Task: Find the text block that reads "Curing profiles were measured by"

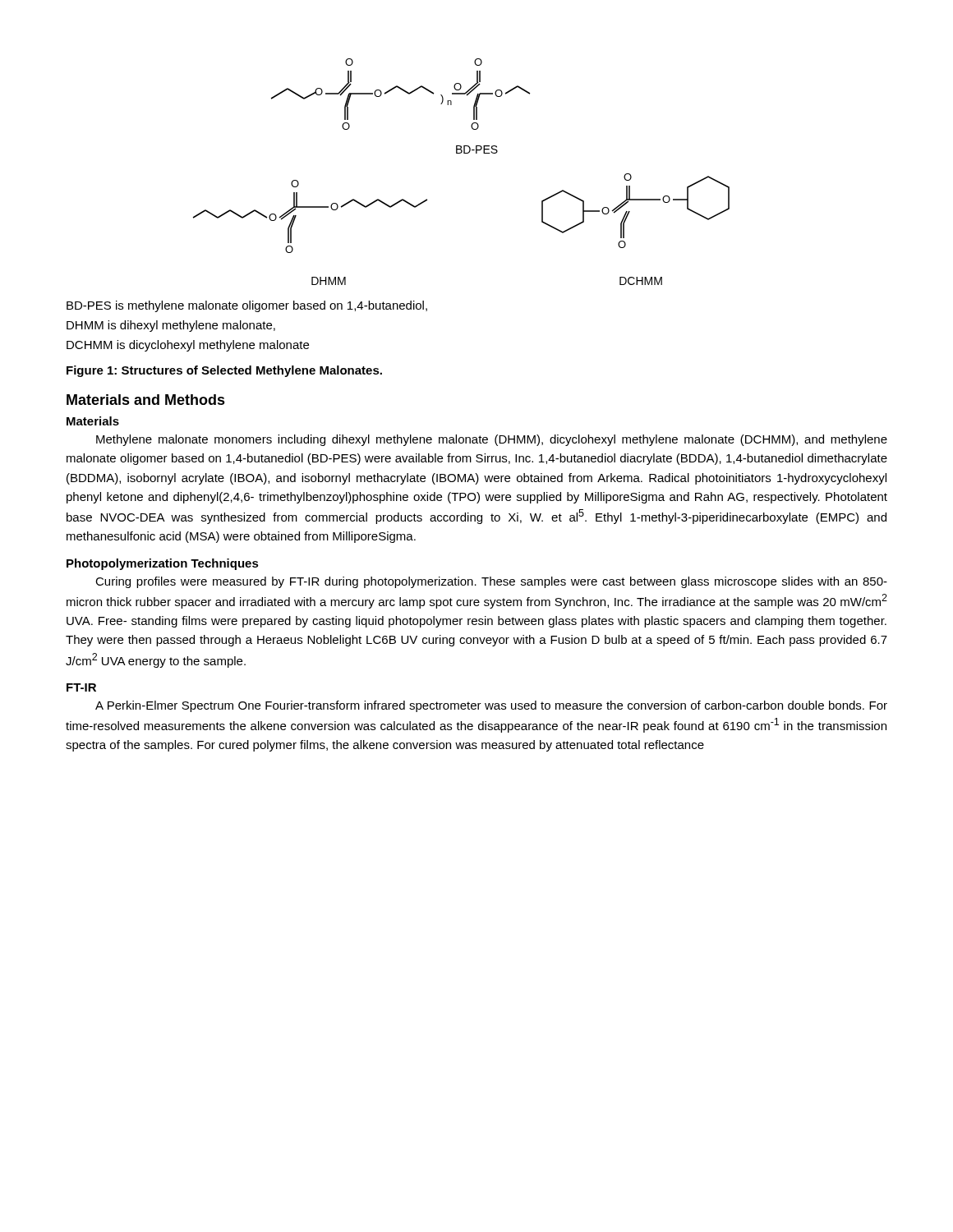Action: coord(476,621)
